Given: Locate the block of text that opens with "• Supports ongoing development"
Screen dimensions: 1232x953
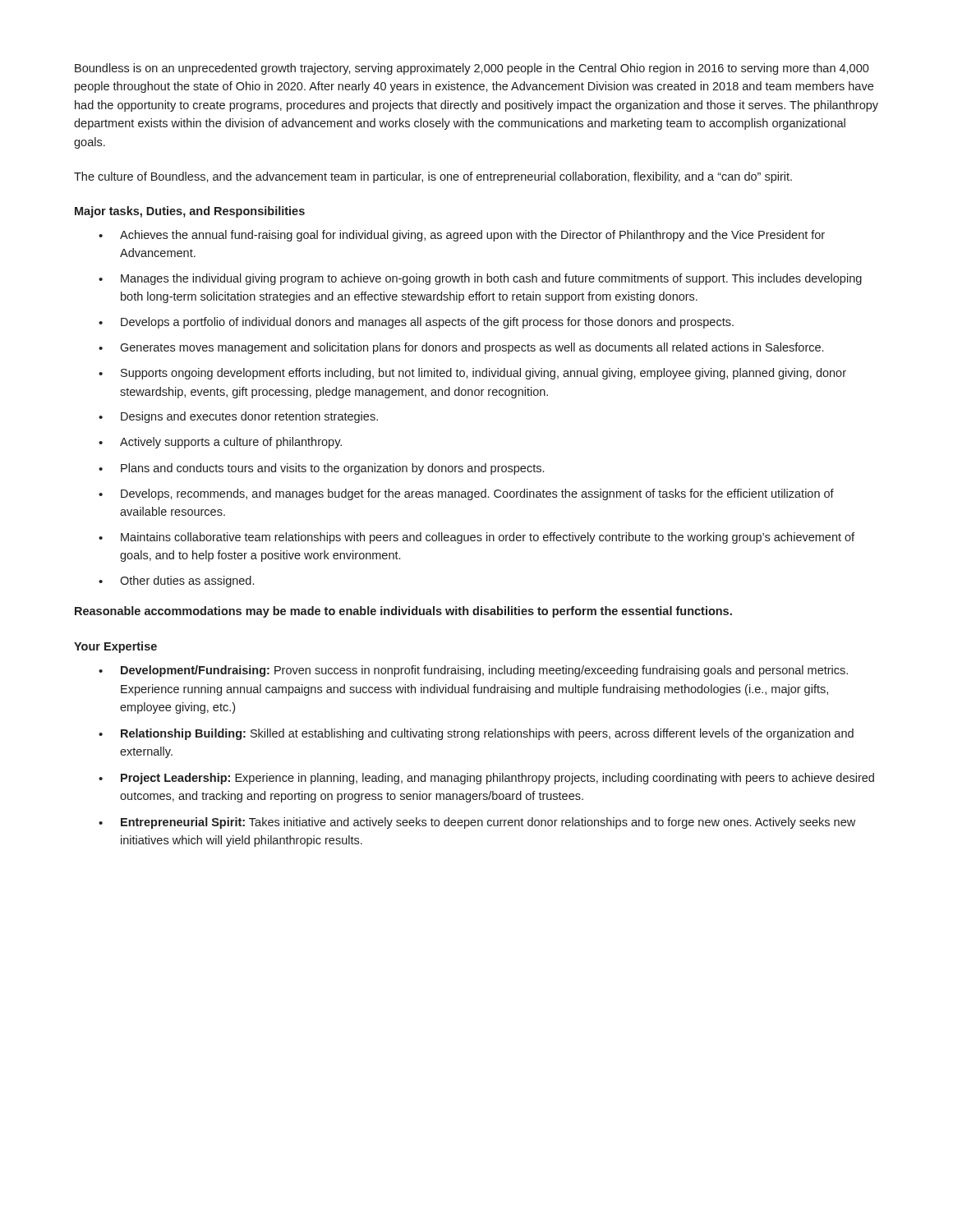Looking at the screenshot, I should tap(489, 382).
